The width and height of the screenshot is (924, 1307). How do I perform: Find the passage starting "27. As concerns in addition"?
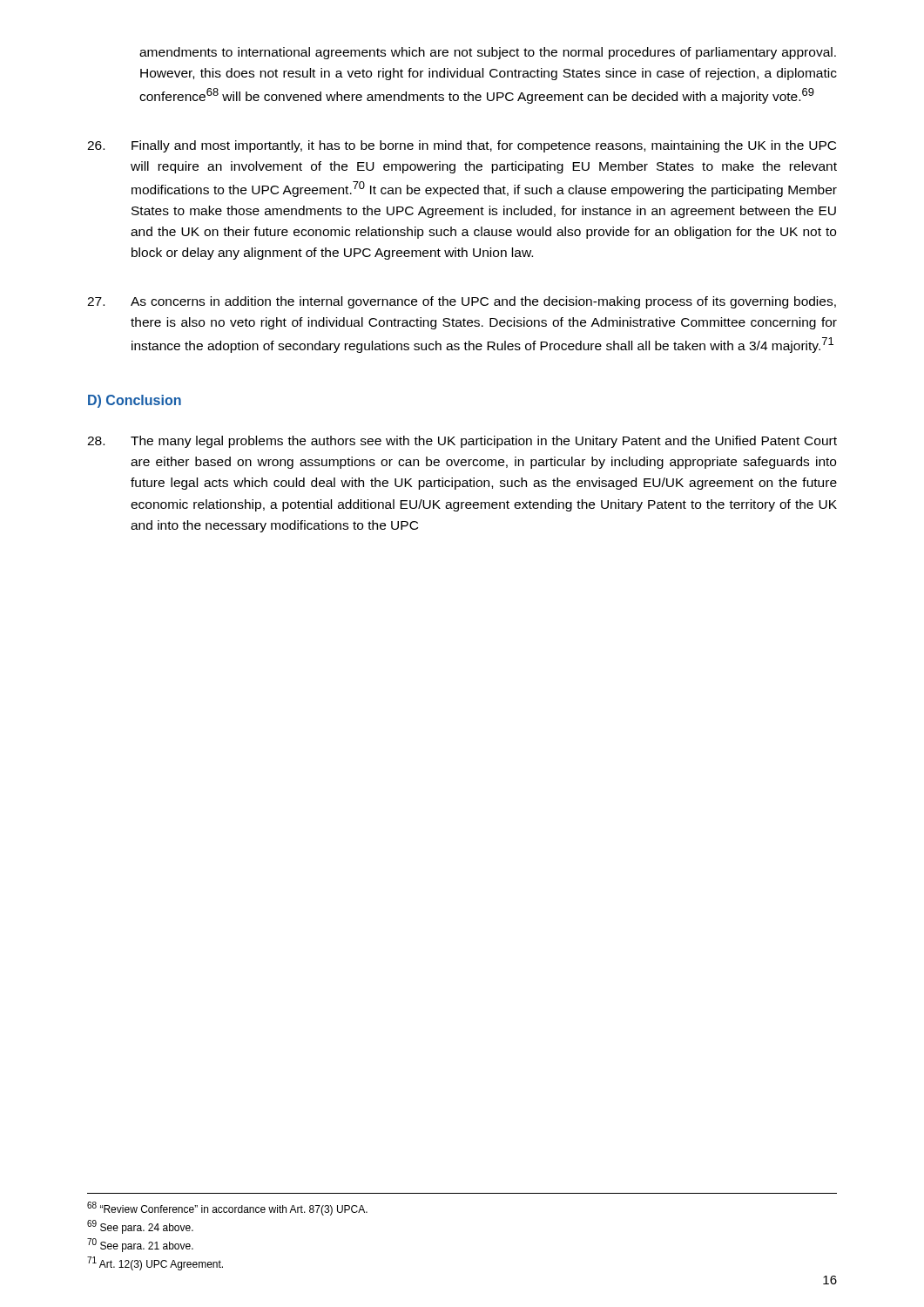[462, 324]
